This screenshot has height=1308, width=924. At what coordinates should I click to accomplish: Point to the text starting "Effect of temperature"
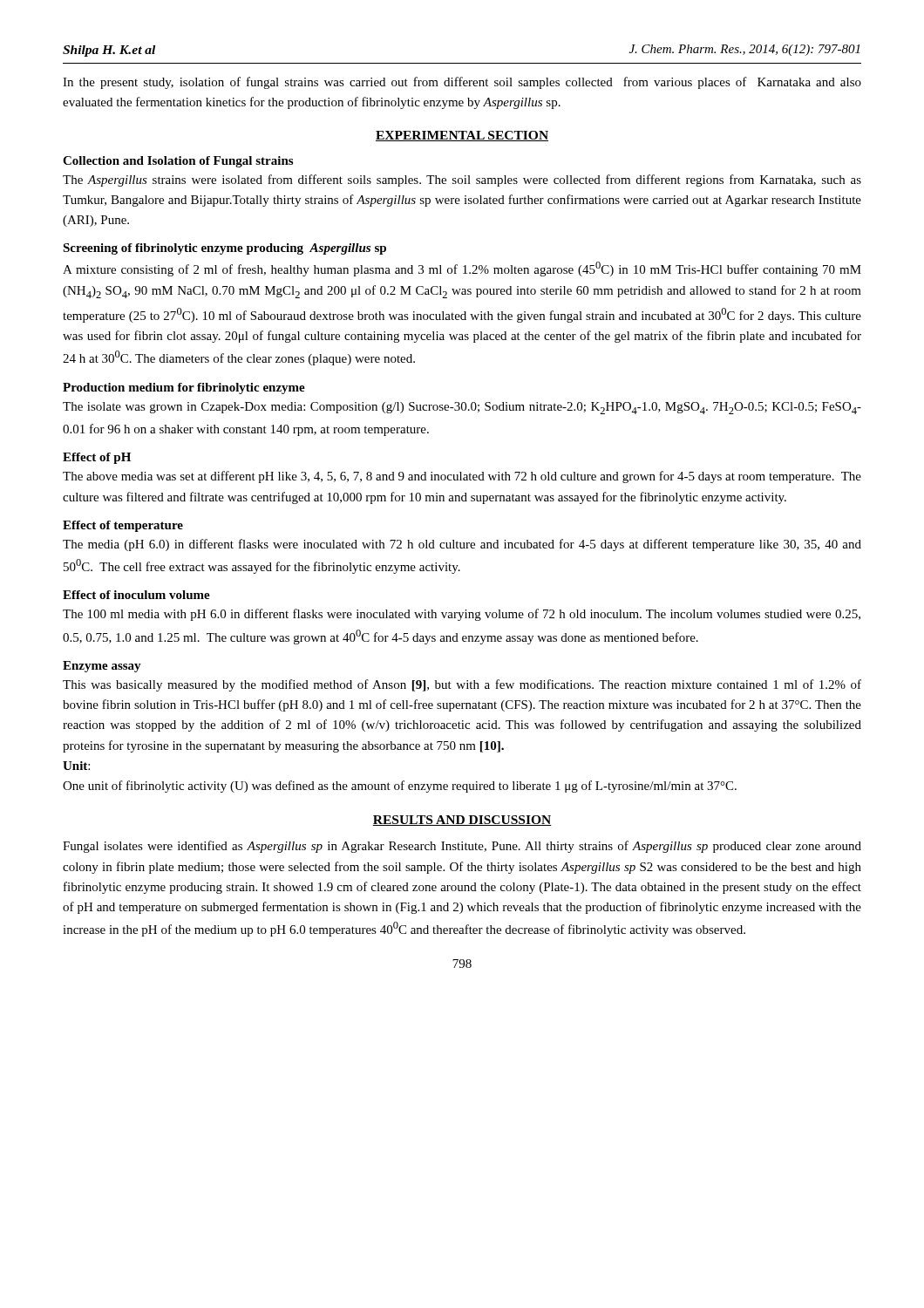(x=123, y=525)
